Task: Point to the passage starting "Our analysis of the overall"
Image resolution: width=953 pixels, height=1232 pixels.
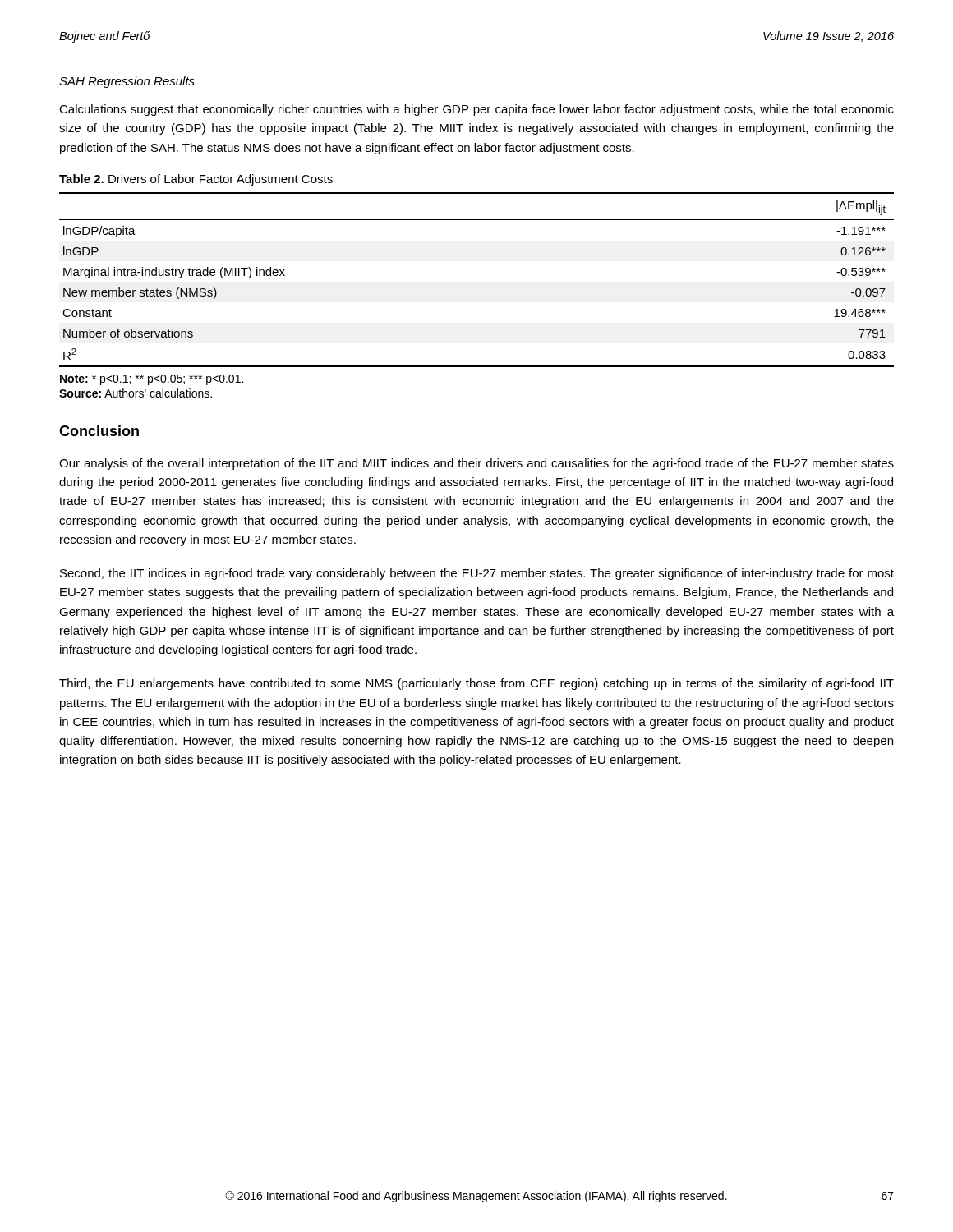Action: pyautogui.click(x=476, y=501)
